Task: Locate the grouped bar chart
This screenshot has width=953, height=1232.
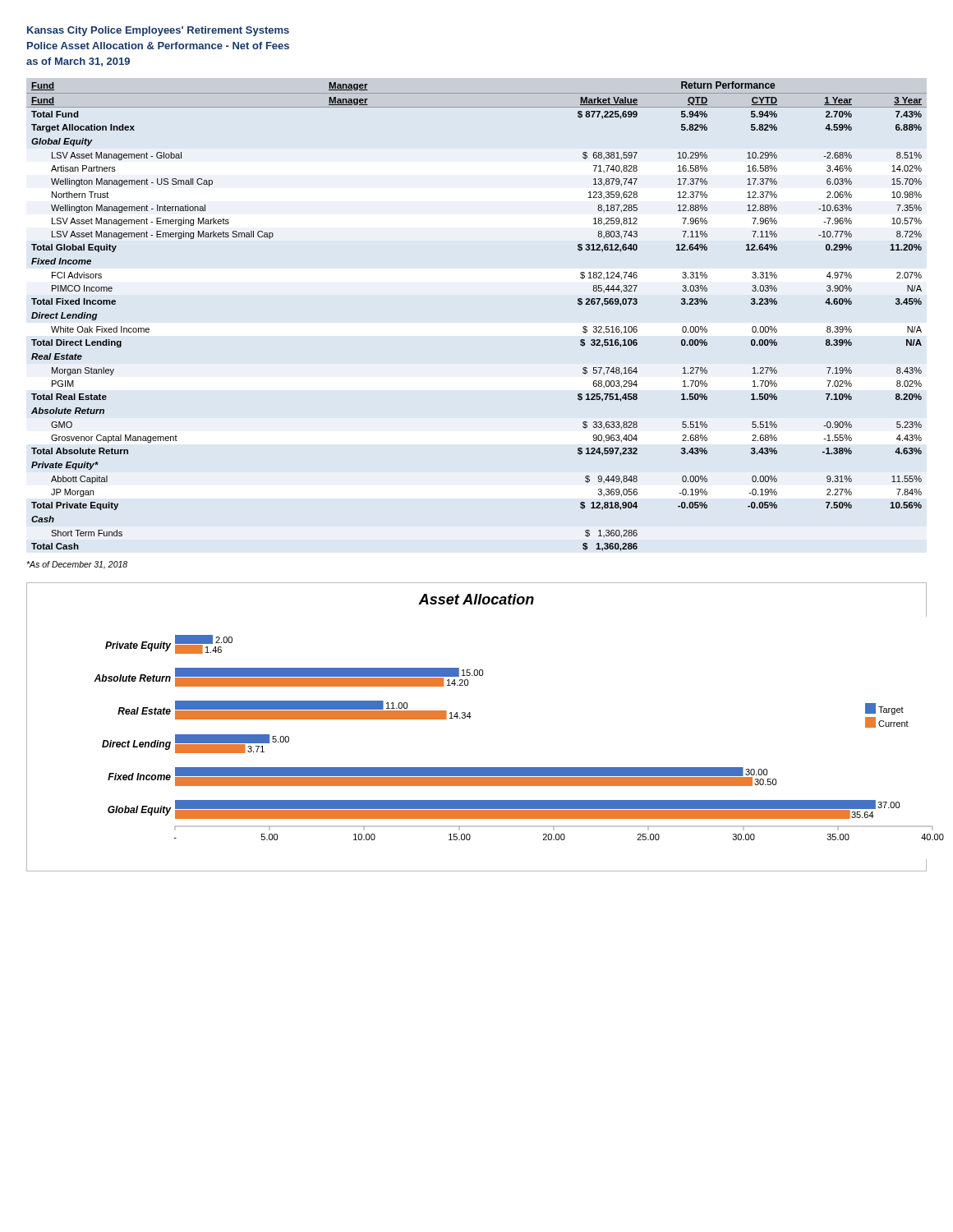Action: 476,727
